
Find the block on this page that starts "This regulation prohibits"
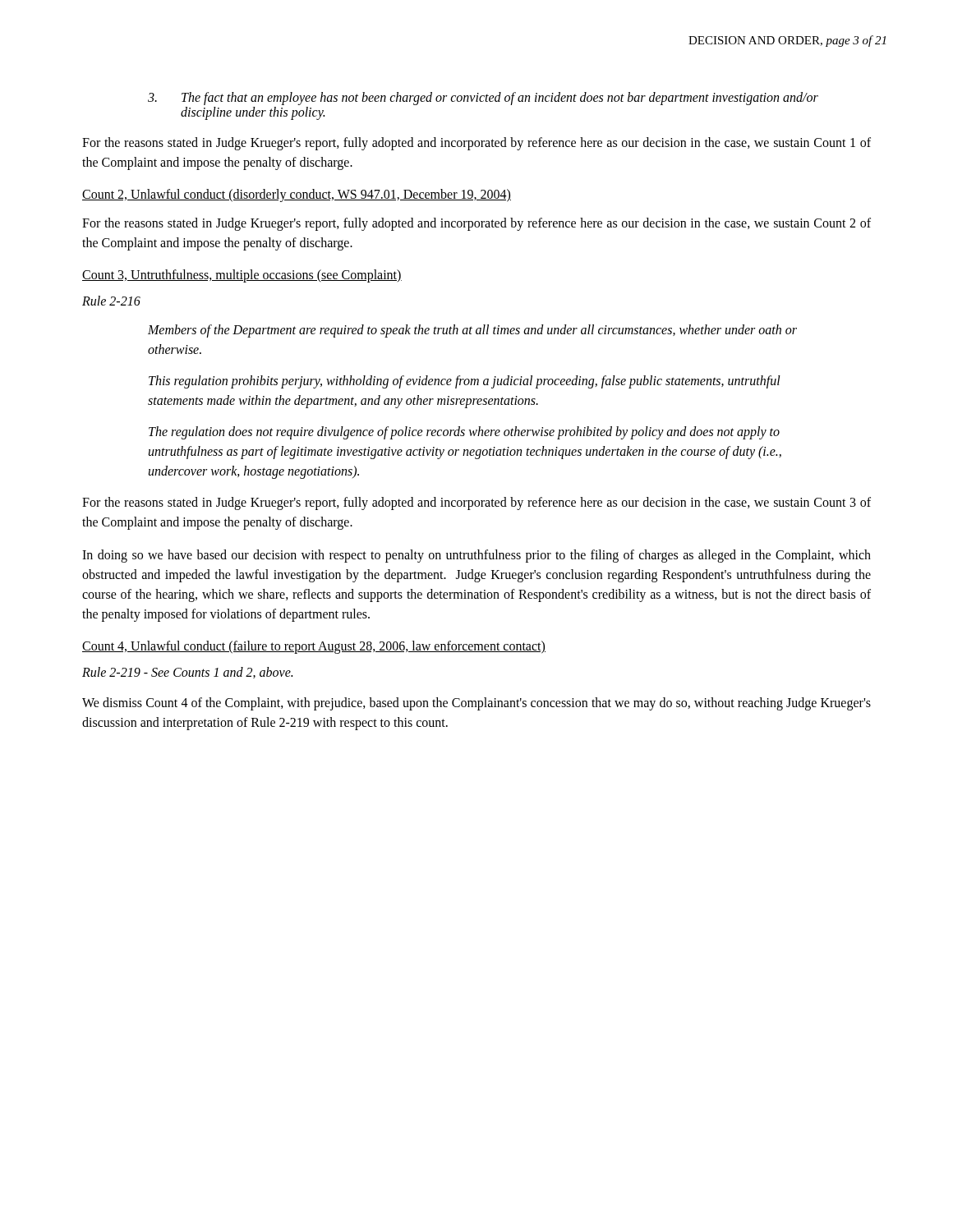coord(464,391)
